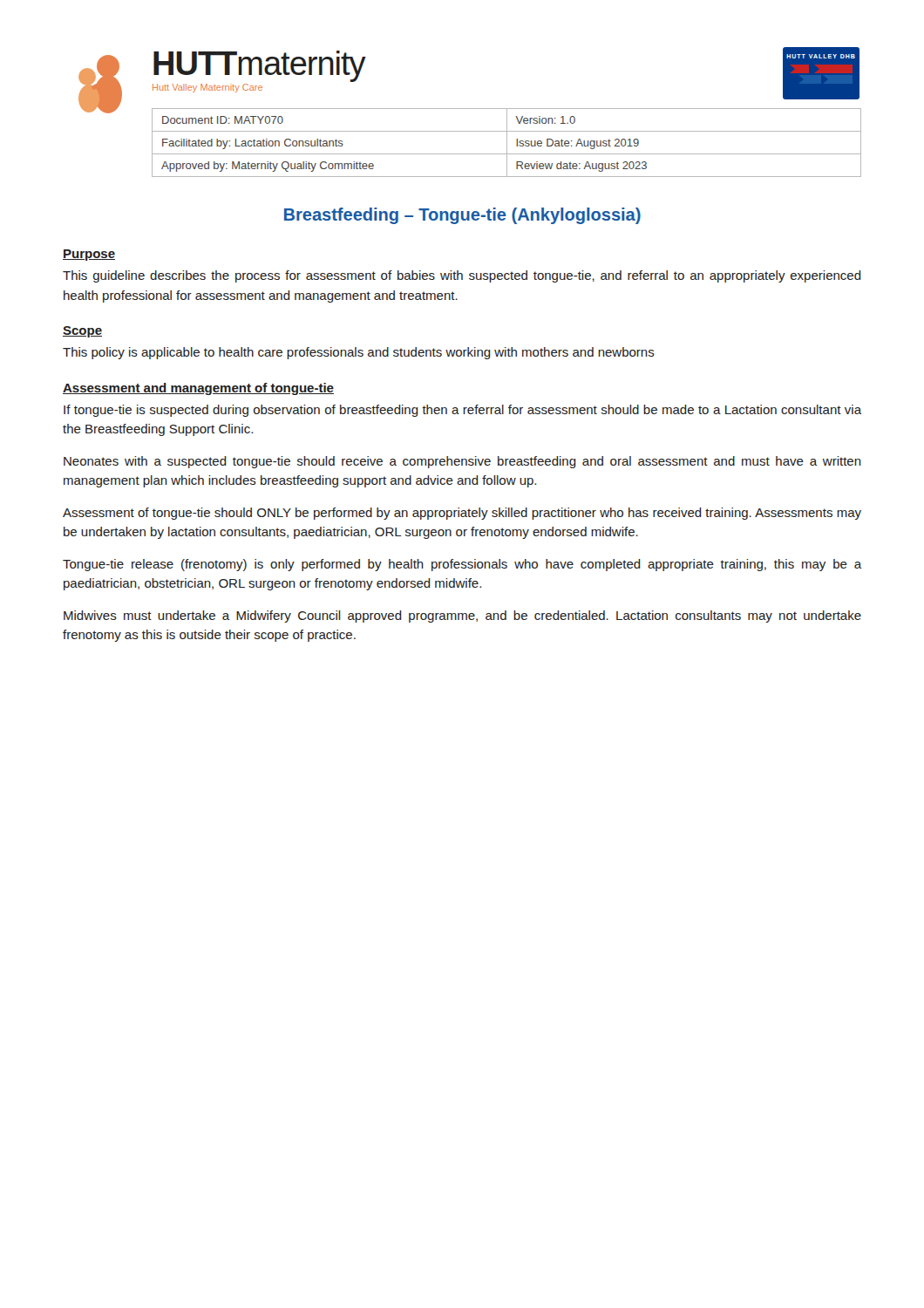
Task: Locate the region starting "If tongue-tie is suspected during observation of"
Action: click(462, 419)
